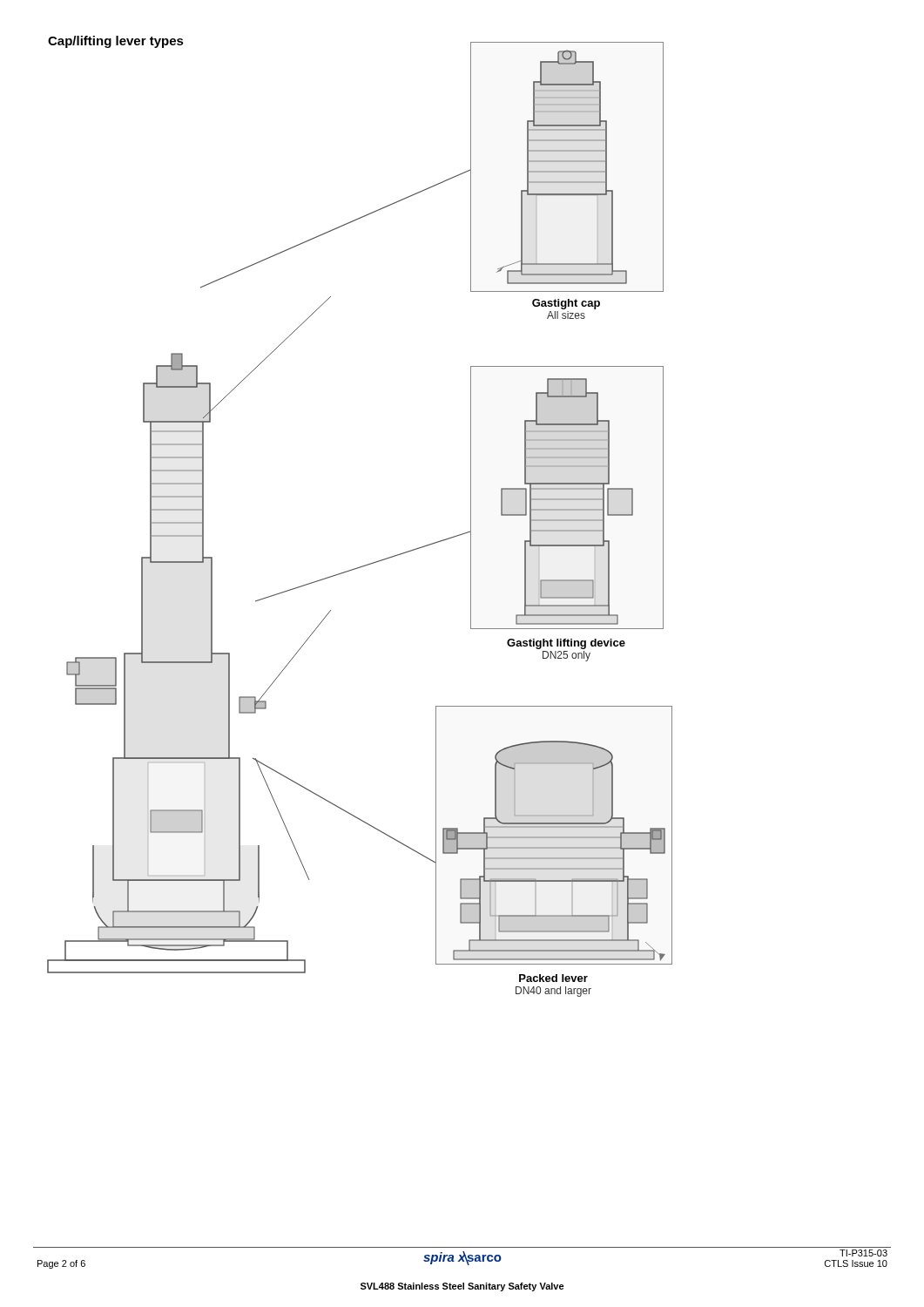The width and height of the screenshot is (924, 1307).
Task: Select the caption with the text "Gastight lifting device DN25 only"
Action: 566,649
